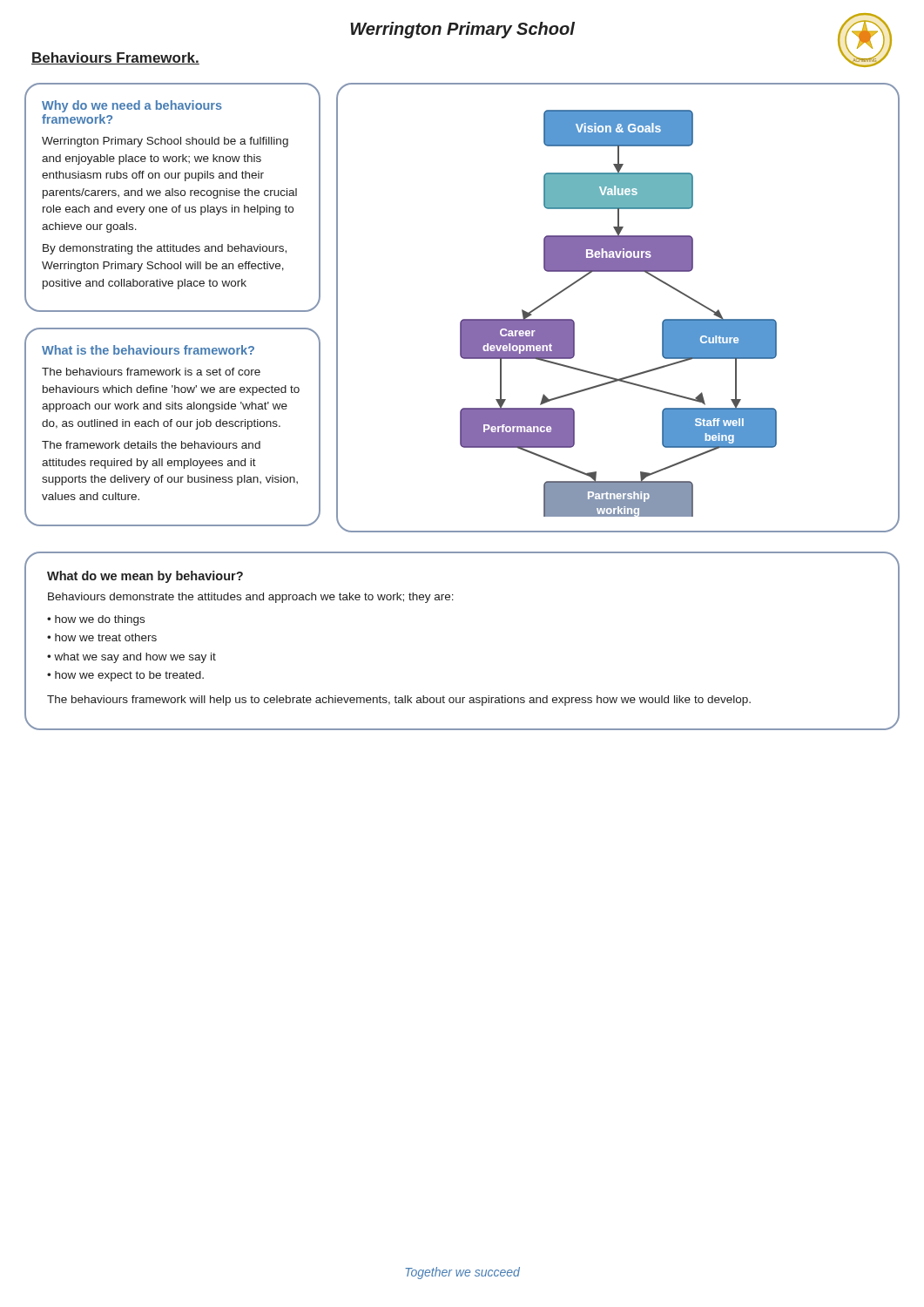Find the text block starting "What is the"
The image size is (924, 1307).
[172, 424]
